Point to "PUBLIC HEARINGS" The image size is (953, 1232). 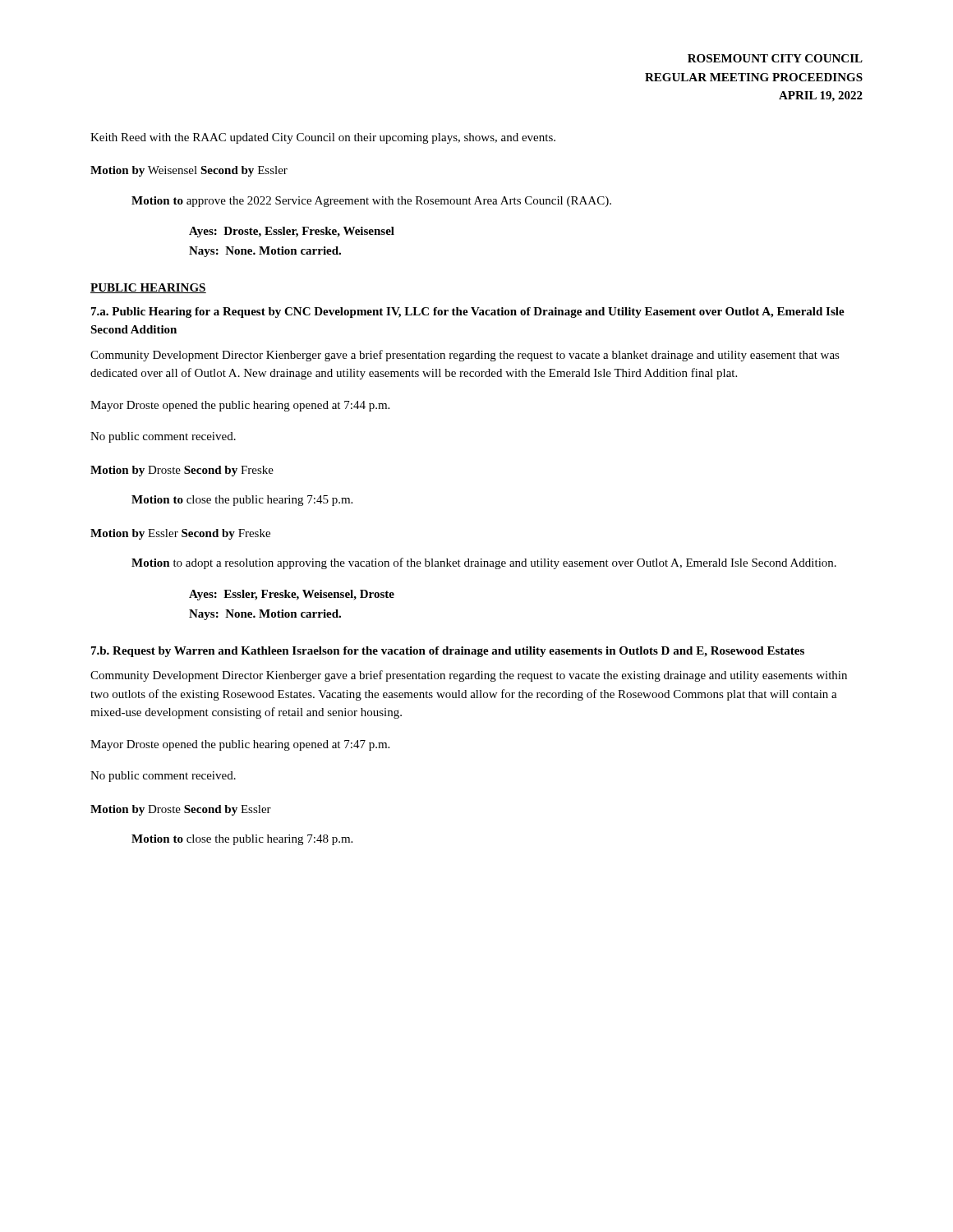pyautogui.click(x=148, y=287)
